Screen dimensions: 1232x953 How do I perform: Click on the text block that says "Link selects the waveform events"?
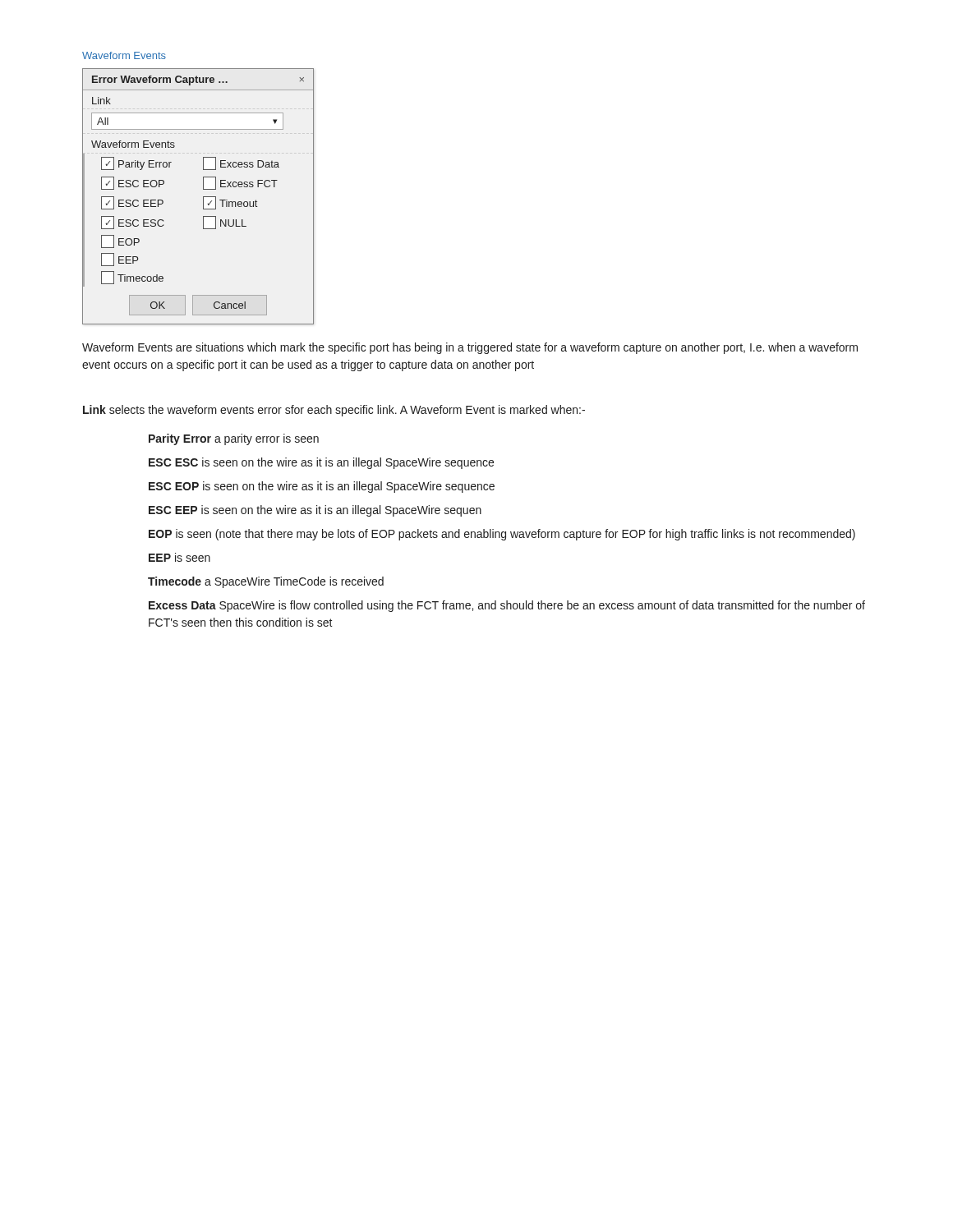click(x=334, y=410)
